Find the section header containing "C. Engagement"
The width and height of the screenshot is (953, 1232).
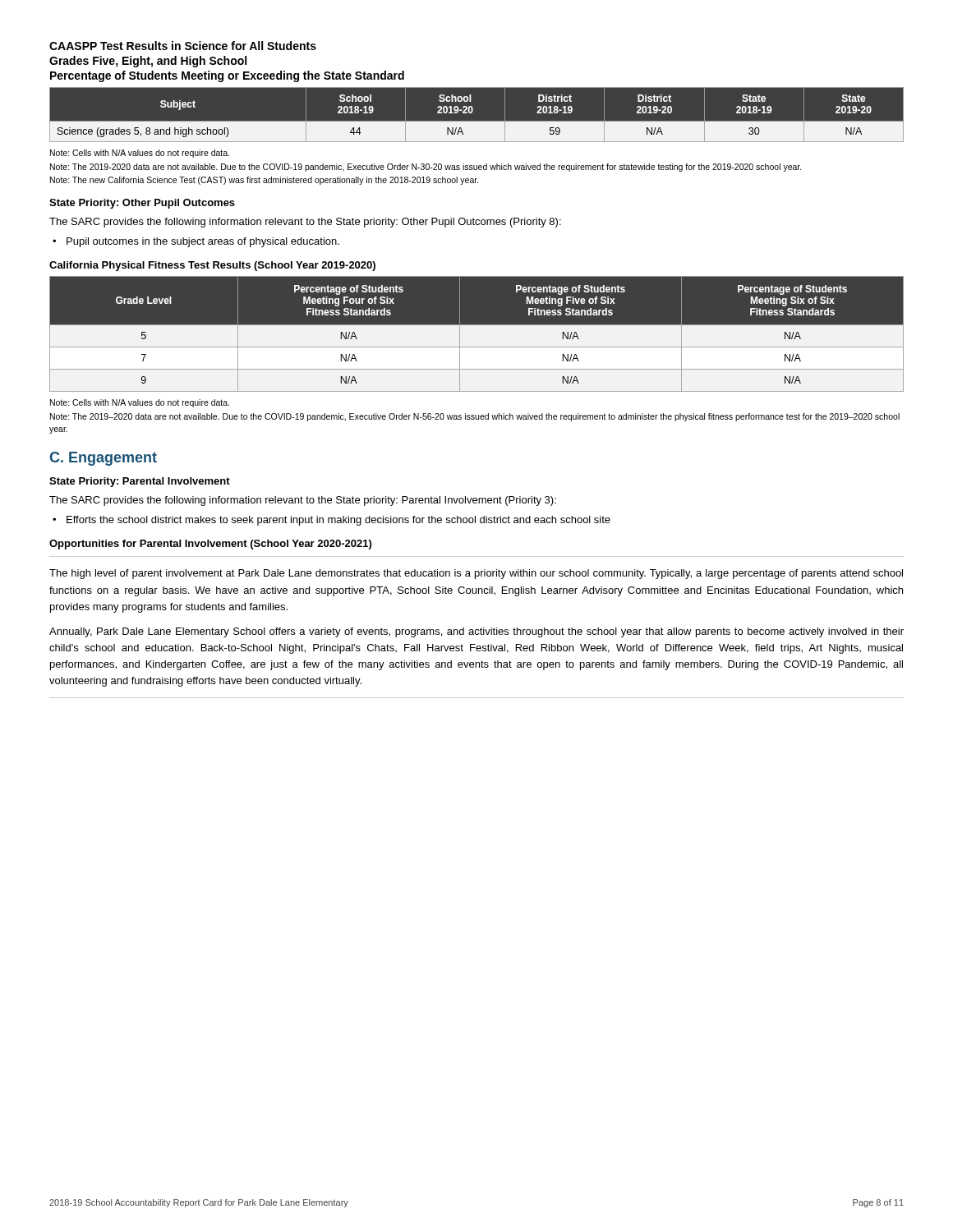tap(104, 459)
